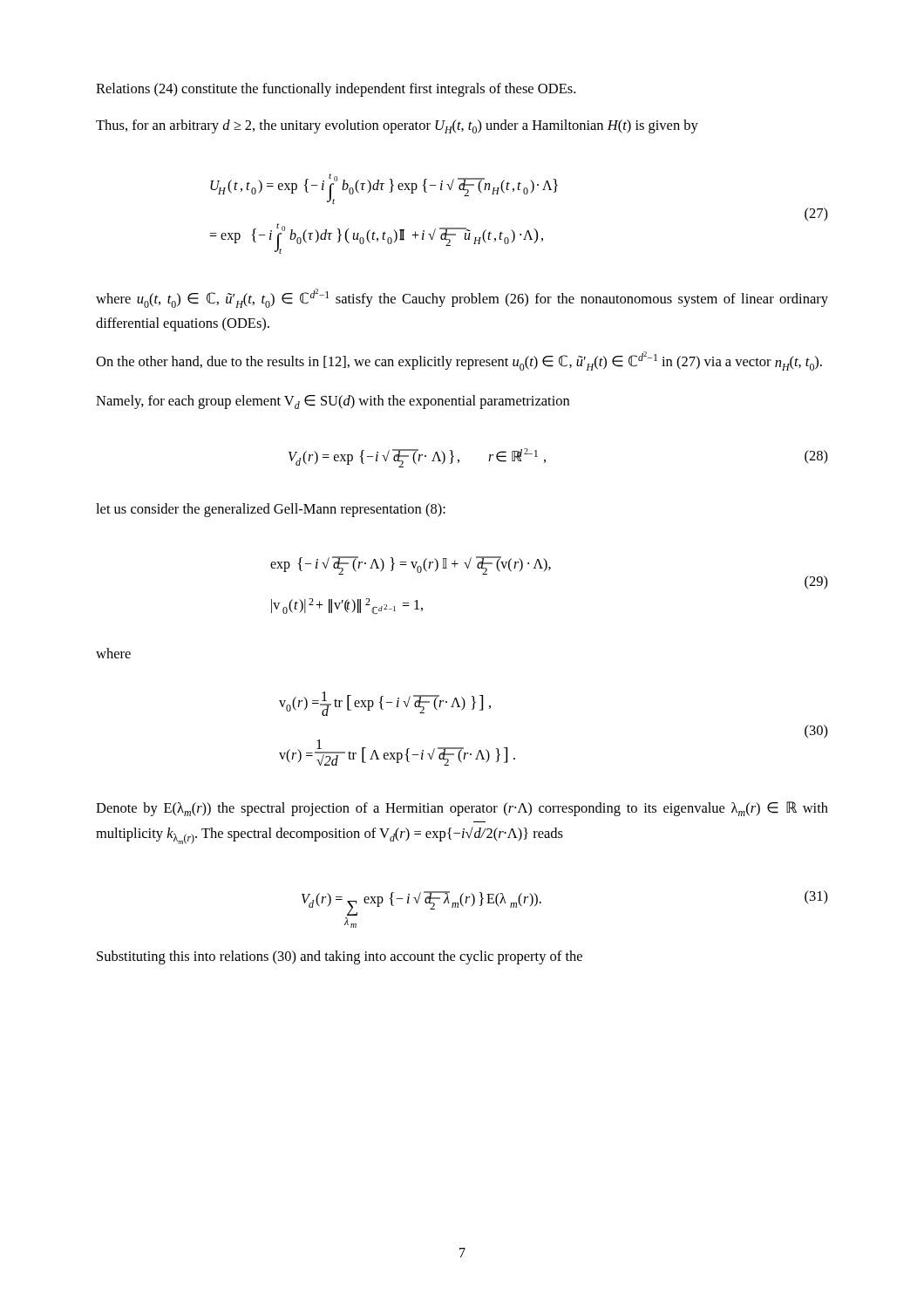Locate the block starting "Substituting this into relations"
924x1308 pixels.
(x=462, y=956)
